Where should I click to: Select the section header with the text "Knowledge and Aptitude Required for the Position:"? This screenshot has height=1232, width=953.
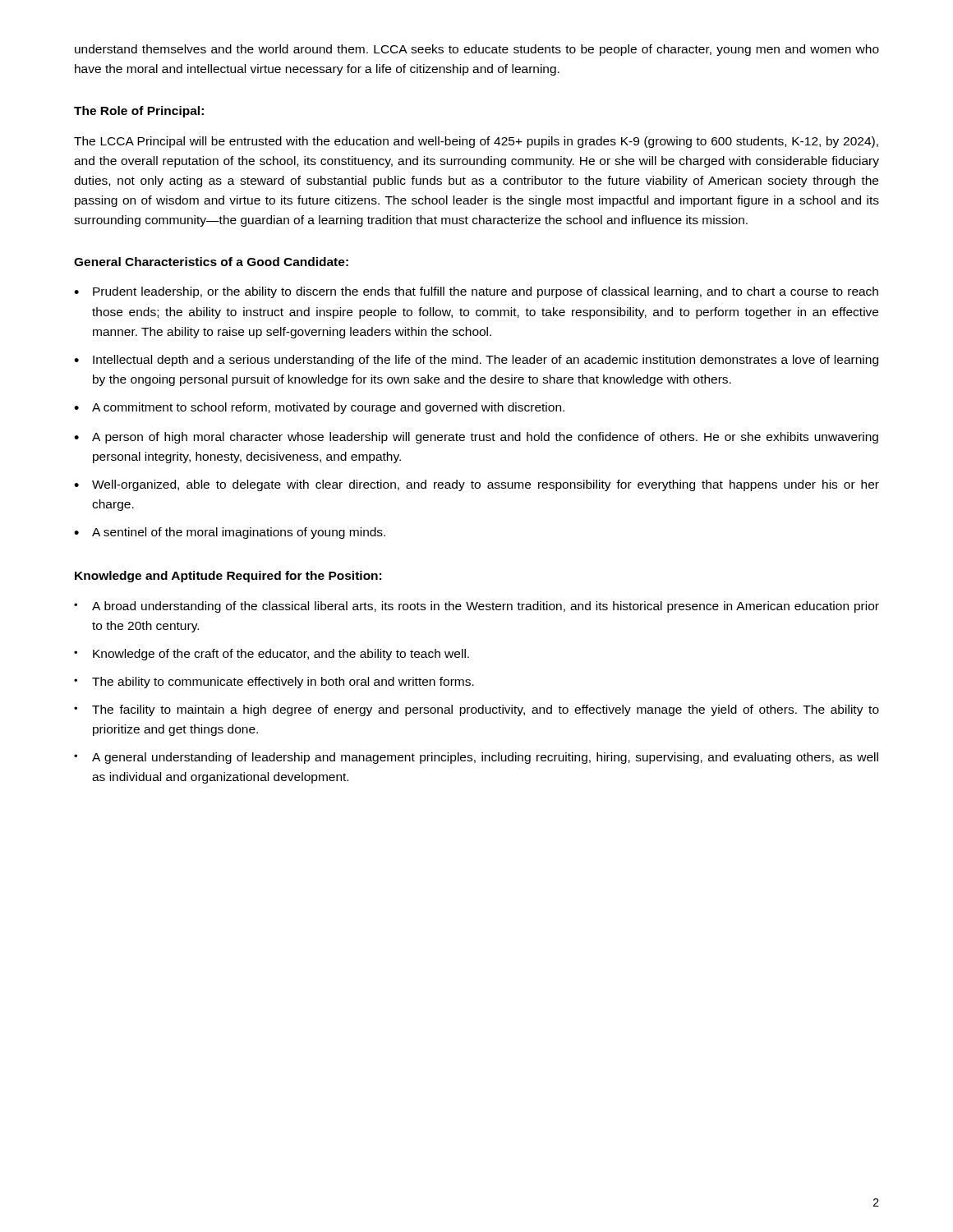(228, 575)
